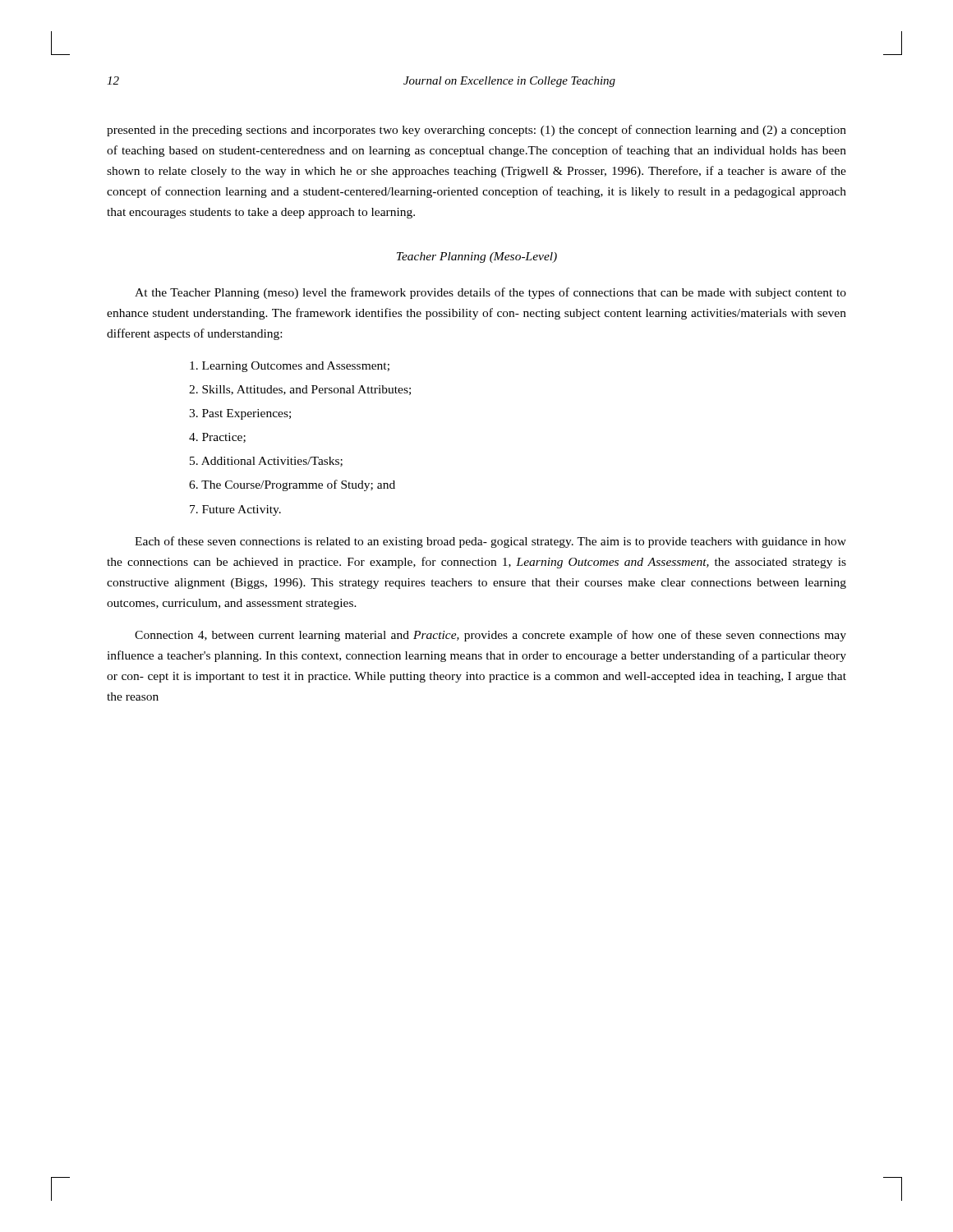Select the region starting "5. Additional Activities/Tasks;"

coord(266,461)
